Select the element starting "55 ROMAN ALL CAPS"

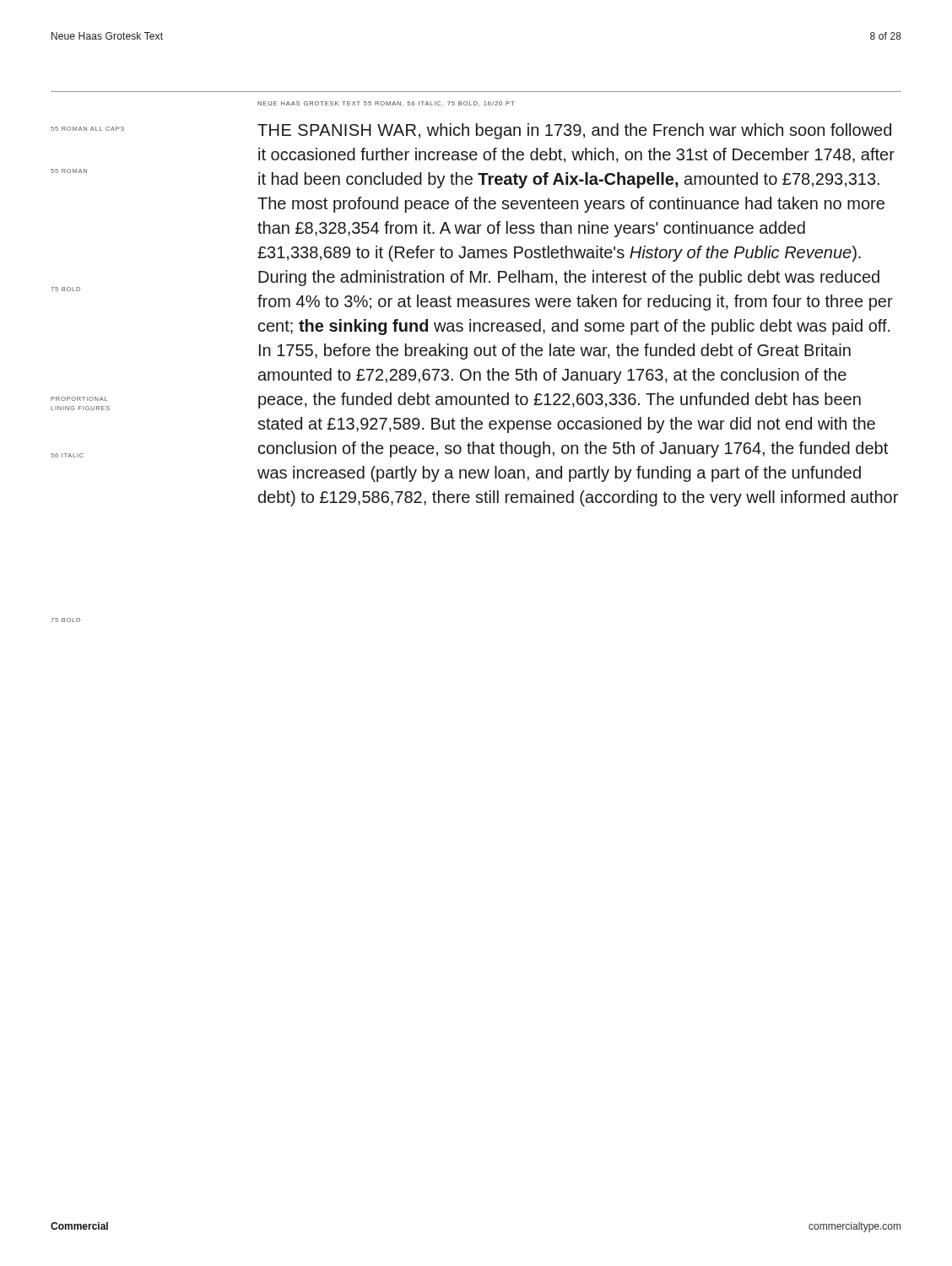(x=88, y=129)
